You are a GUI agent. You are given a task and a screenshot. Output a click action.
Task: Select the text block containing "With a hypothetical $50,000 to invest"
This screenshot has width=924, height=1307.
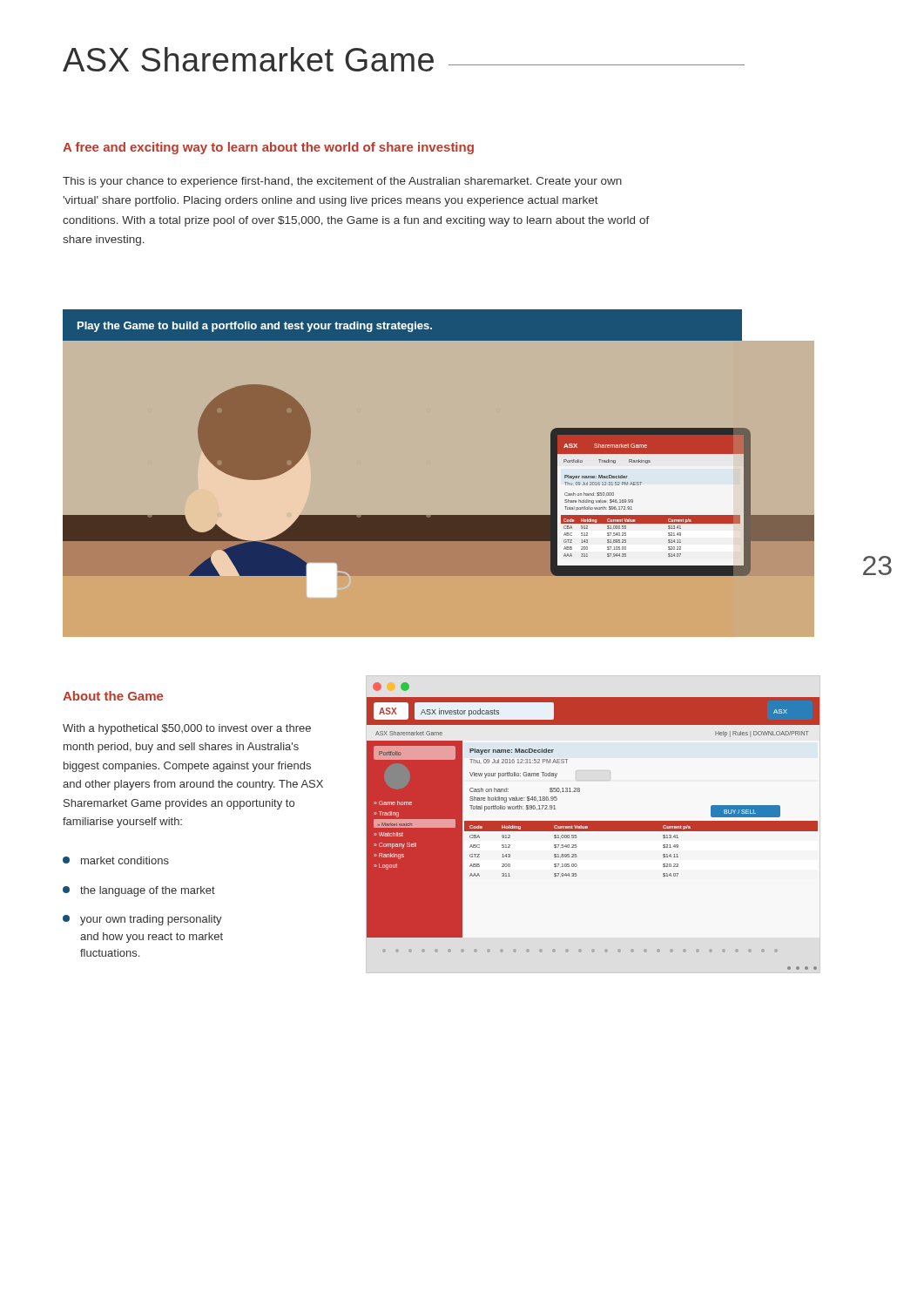193,775
